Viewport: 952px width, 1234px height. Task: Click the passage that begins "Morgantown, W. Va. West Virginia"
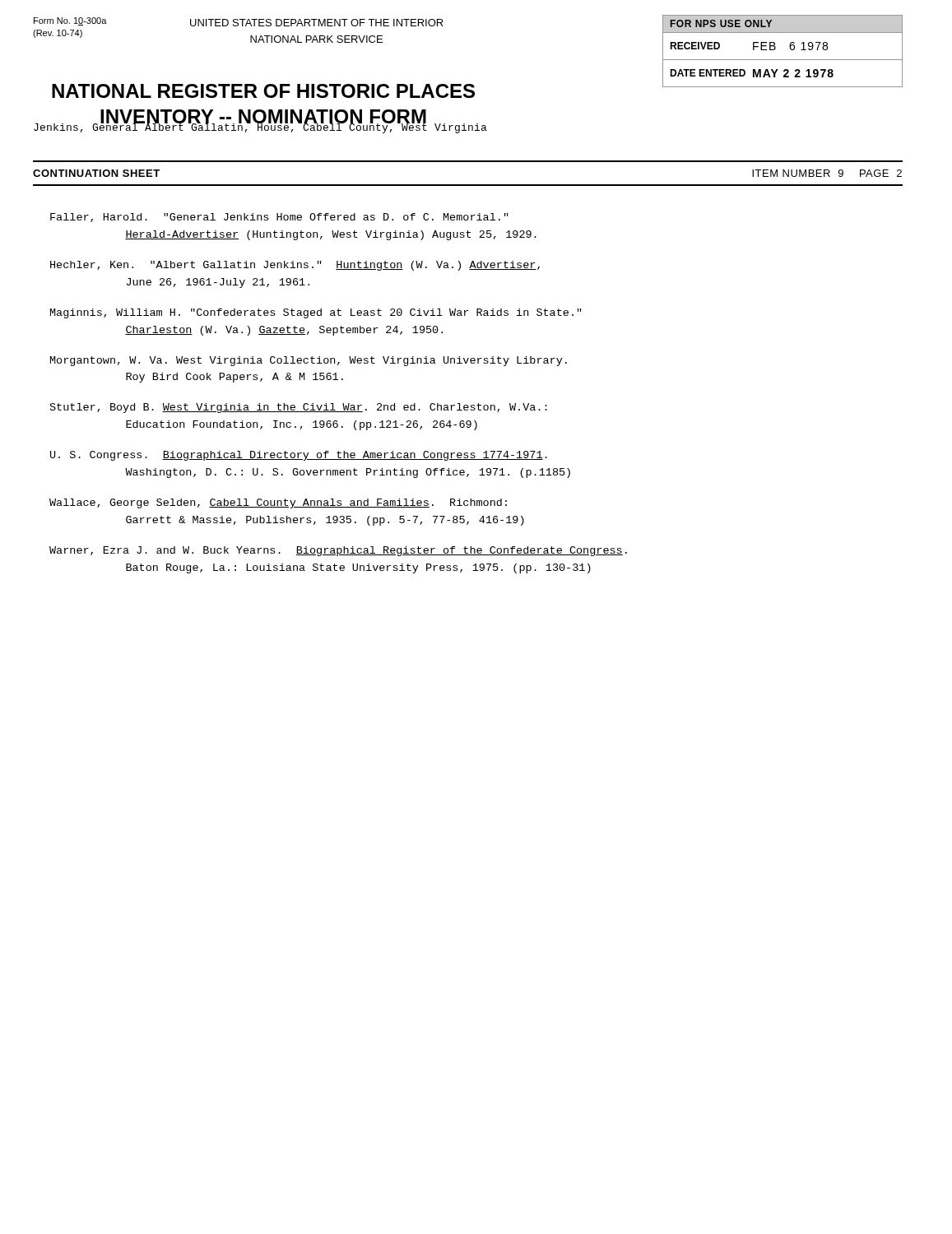[309, 369]
